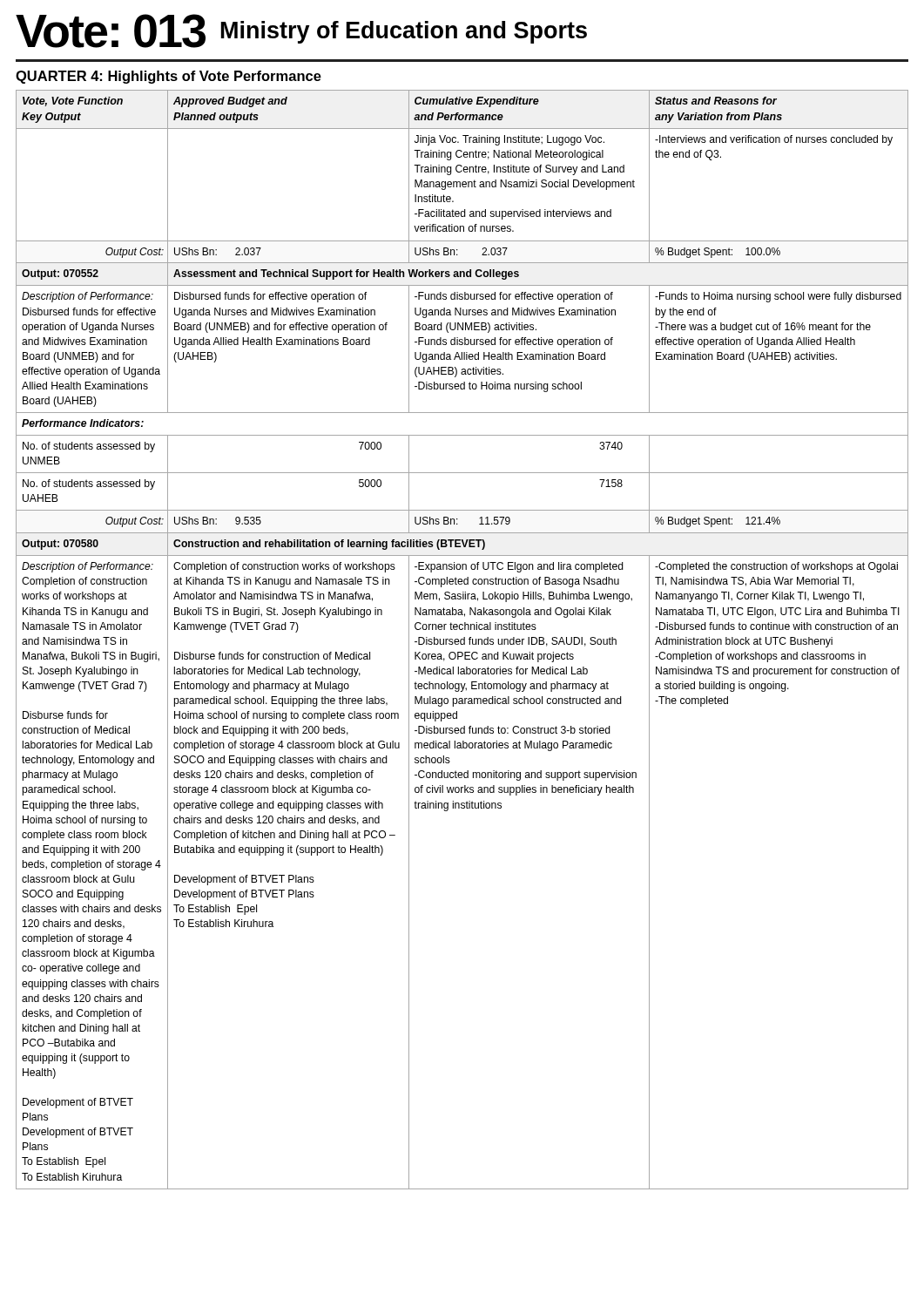924x1307 pixels.
Task: Navigate to the text block starting "QUARTER 4: Highlights of Vote"
Action: point(168,76)
